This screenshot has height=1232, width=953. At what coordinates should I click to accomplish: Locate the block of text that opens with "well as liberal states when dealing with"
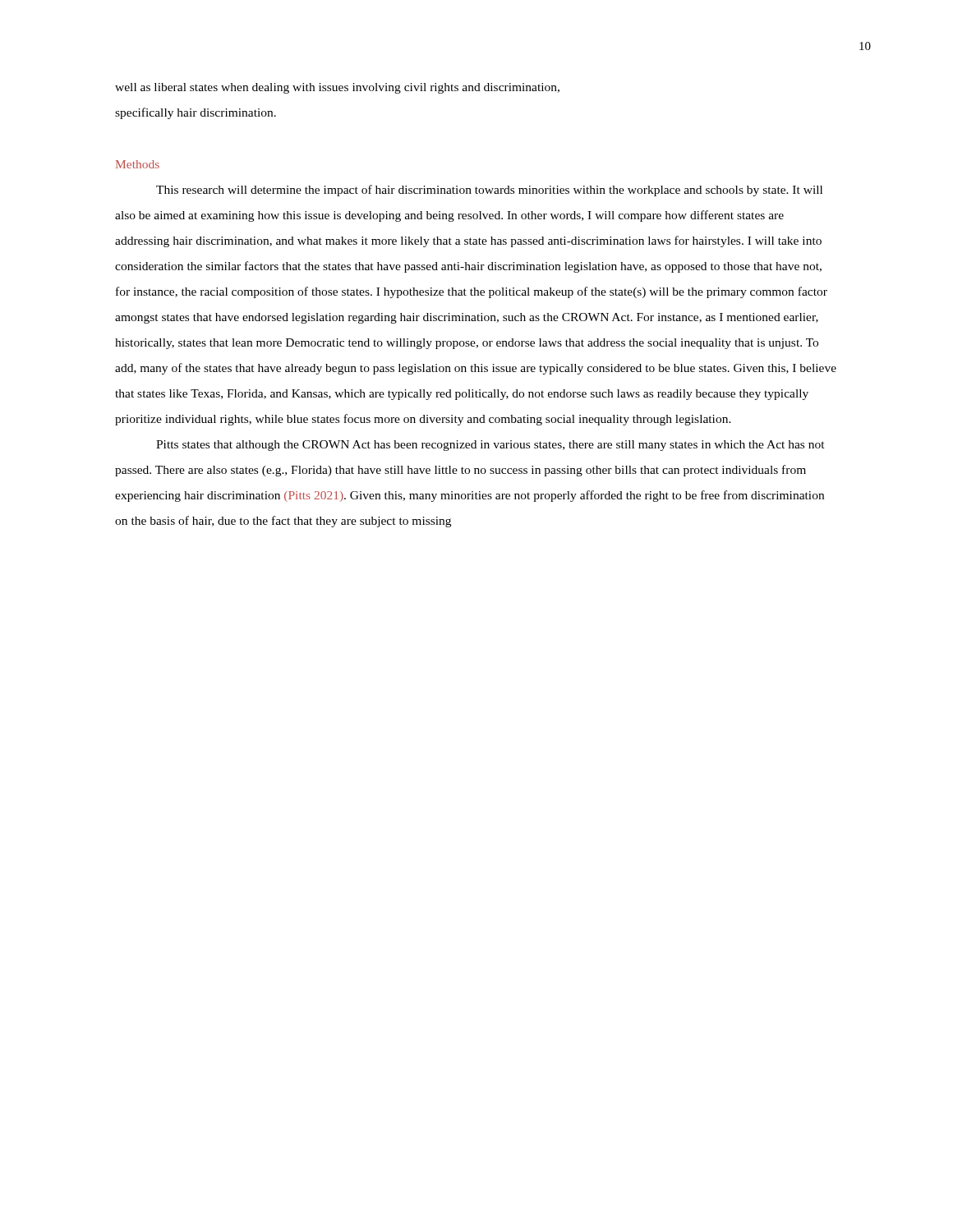pos(338,99)
